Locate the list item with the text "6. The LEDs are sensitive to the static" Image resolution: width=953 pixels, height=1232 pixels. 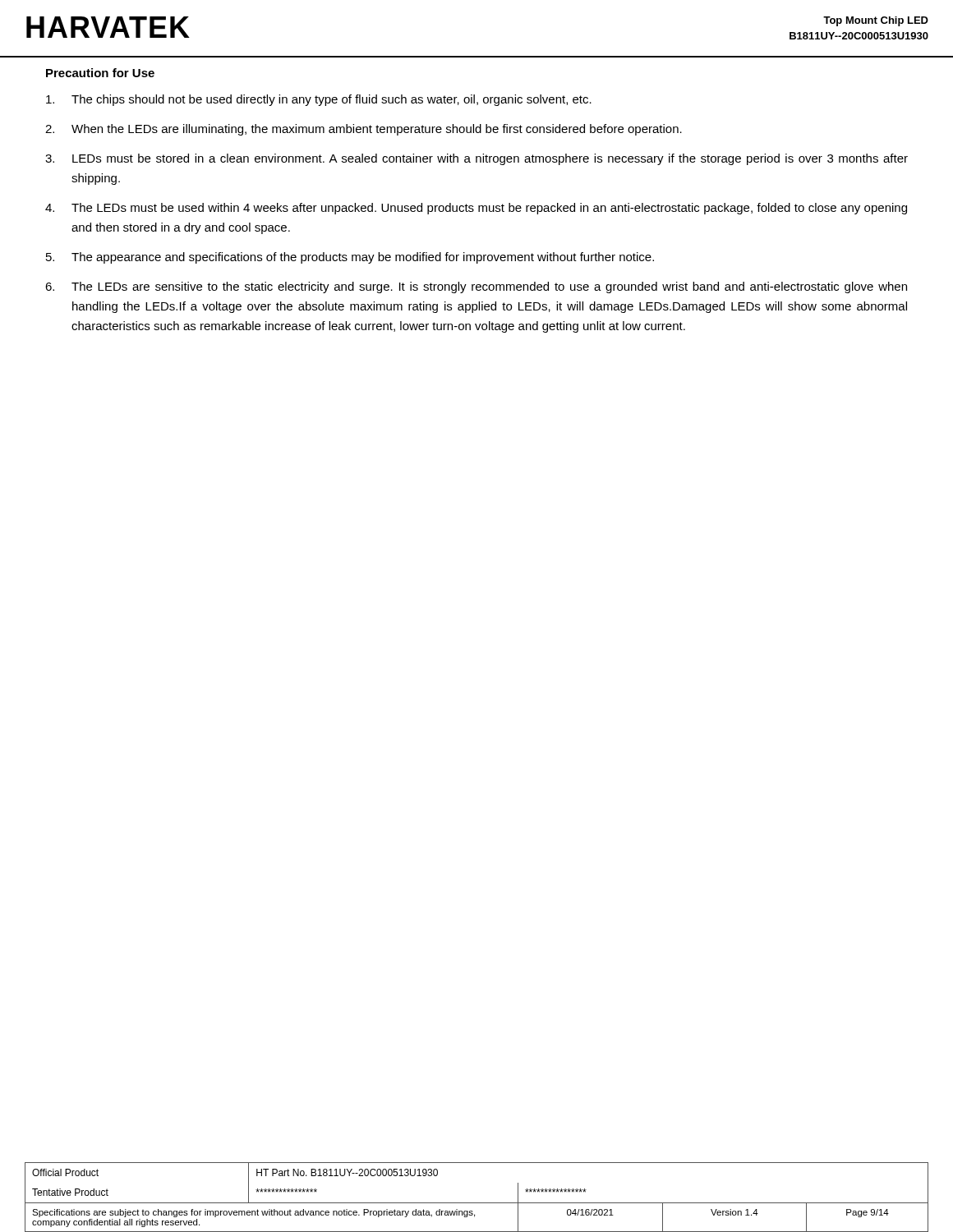(476, 306)
